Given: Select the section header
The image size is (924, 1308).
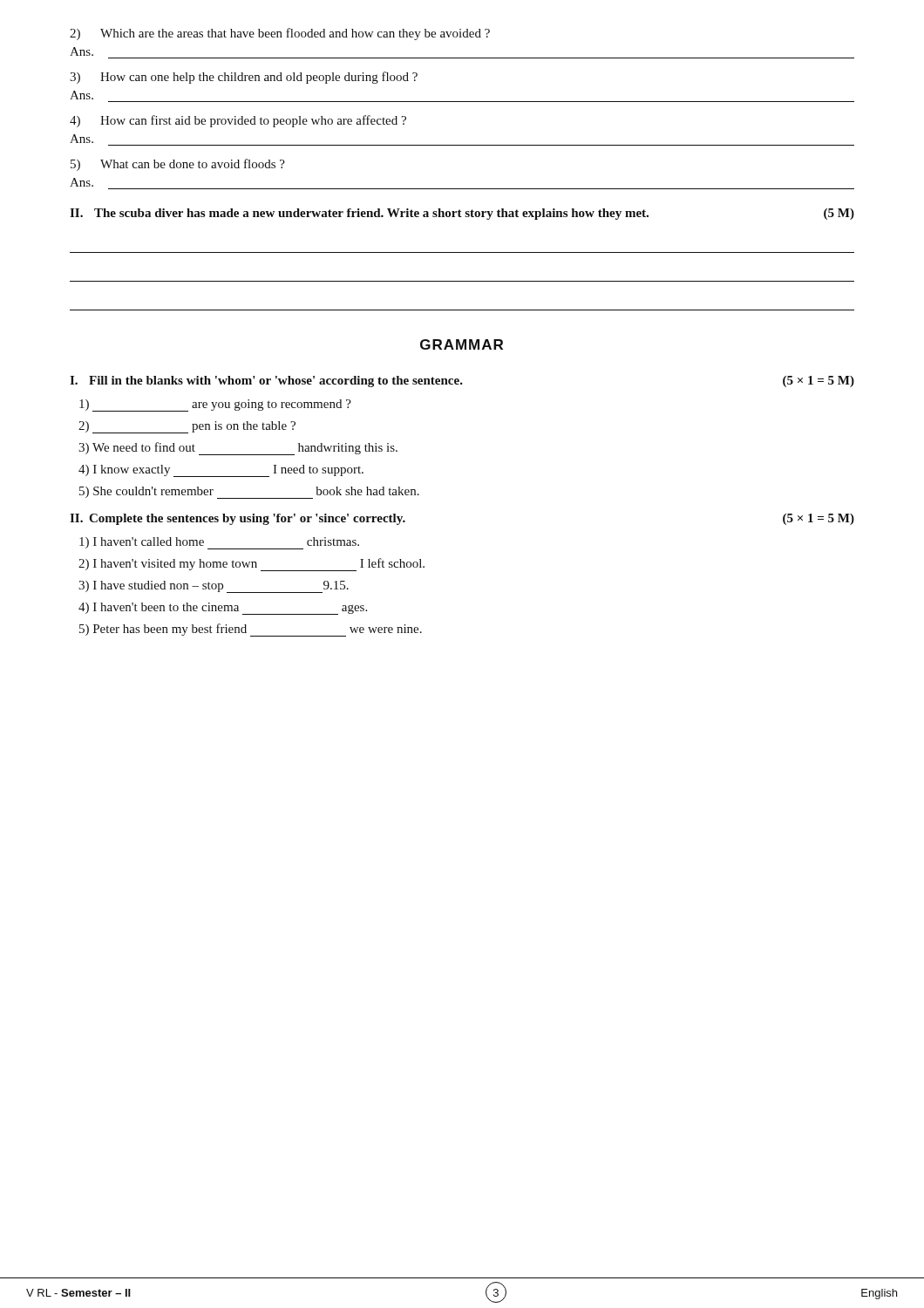Looking at the screenshot, I should click(462, 345).
